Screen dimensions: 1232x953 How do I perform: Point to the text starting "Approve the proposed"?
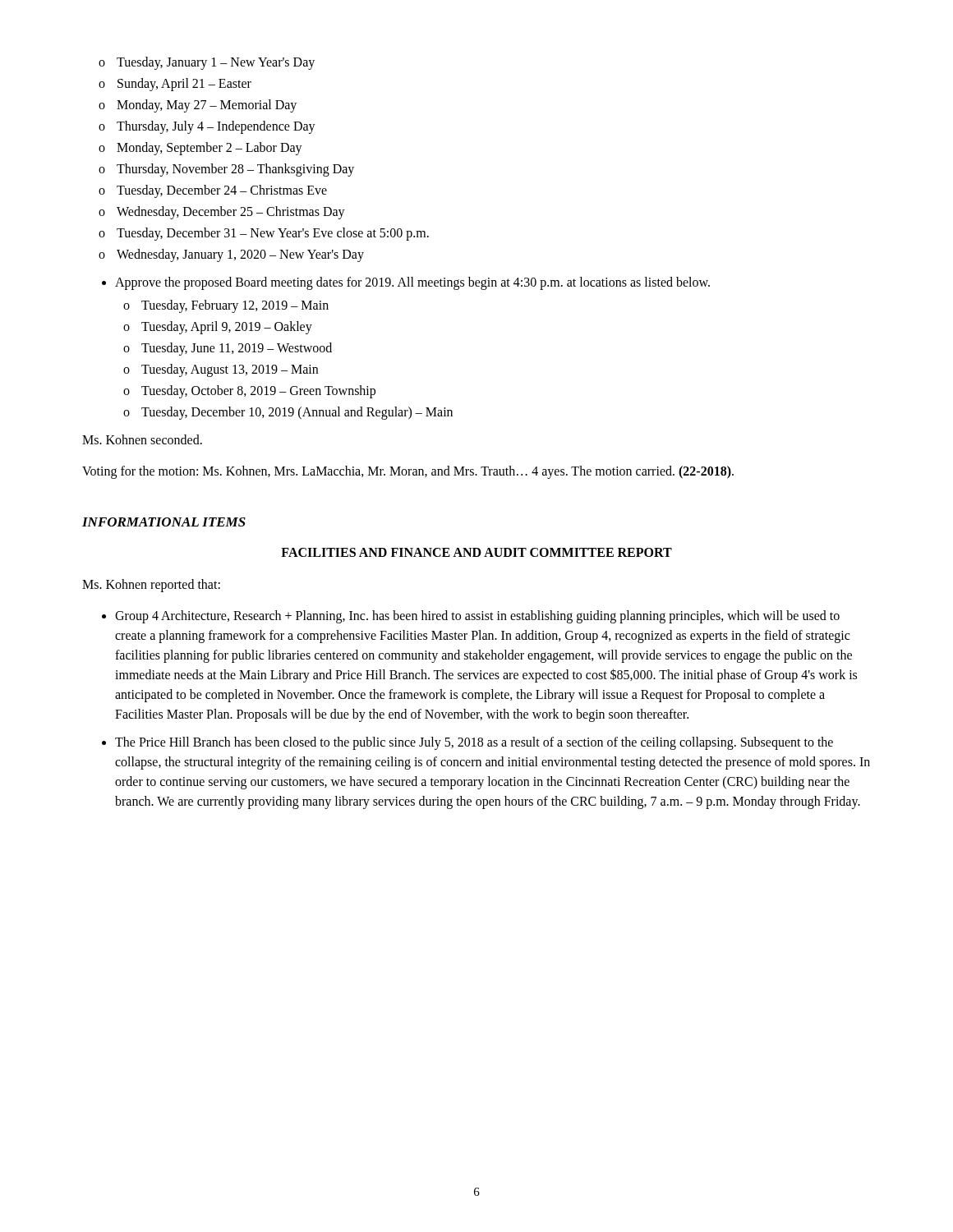click(412, 283)
